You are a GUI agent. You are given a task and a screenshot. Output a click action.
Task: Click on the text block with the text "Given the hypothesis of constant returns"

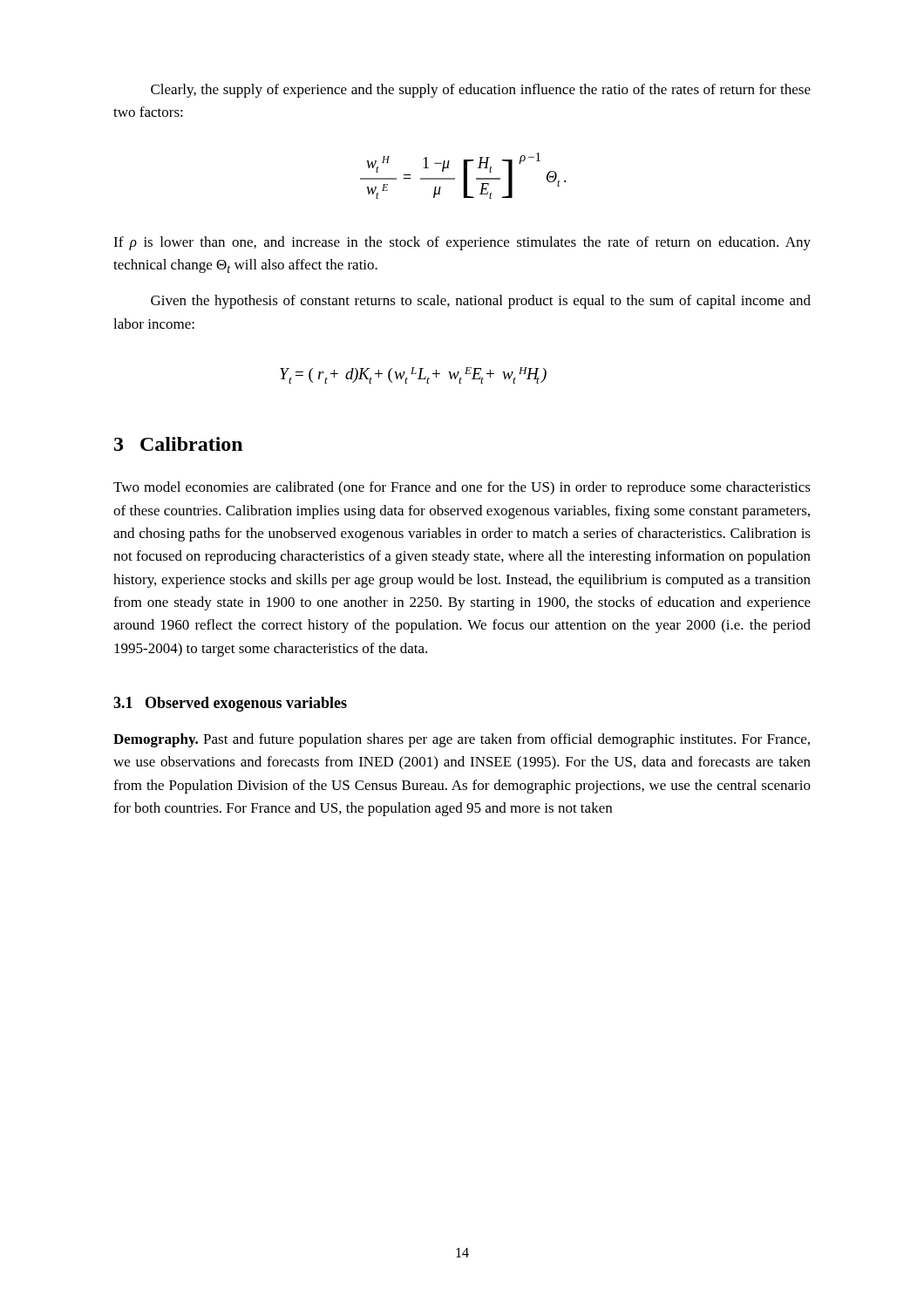462,313
